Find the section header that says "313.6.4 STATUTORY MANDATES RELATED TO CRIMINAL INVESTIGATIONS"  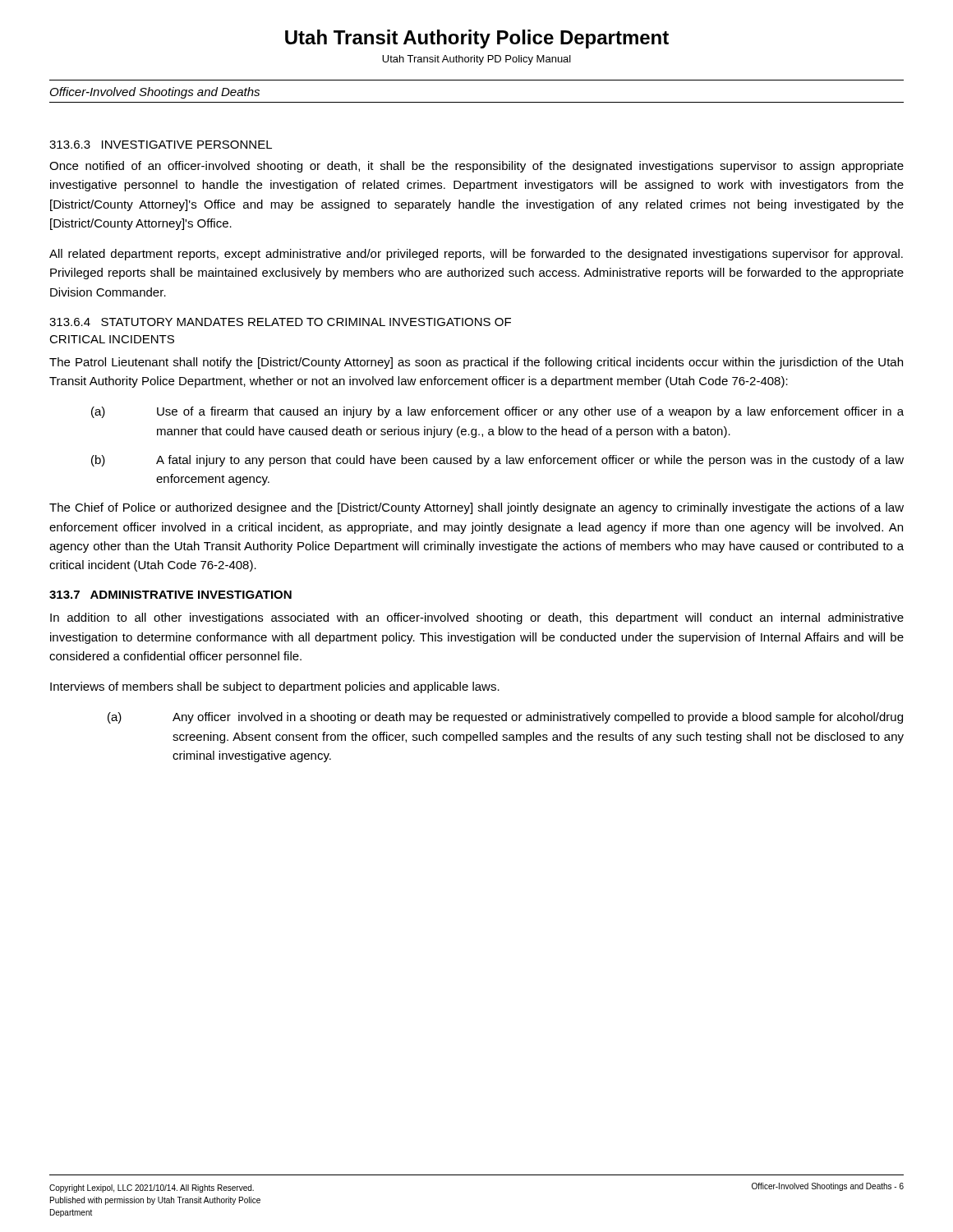coord(280,330)
